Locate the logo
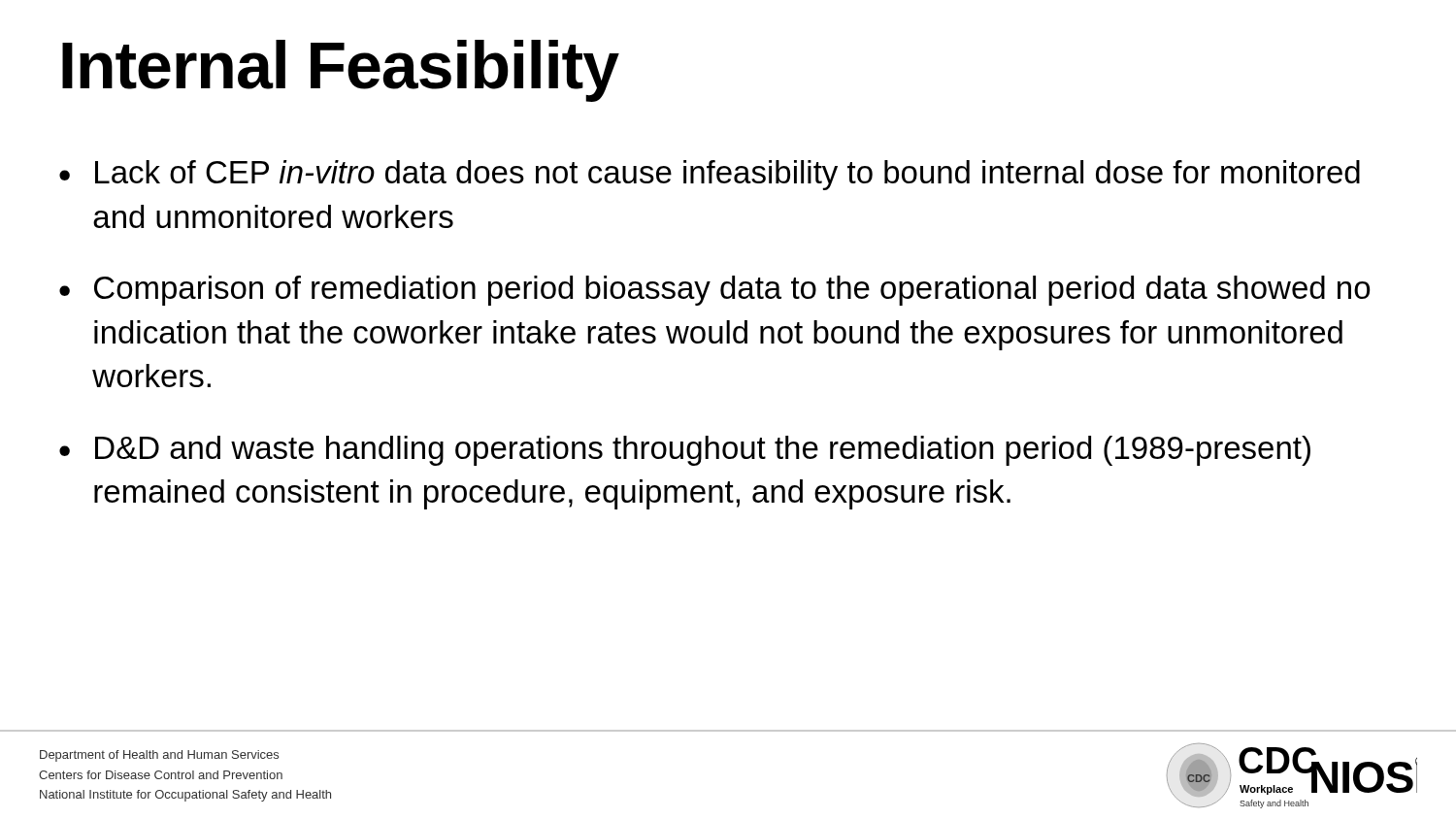 coord(1291,775)
